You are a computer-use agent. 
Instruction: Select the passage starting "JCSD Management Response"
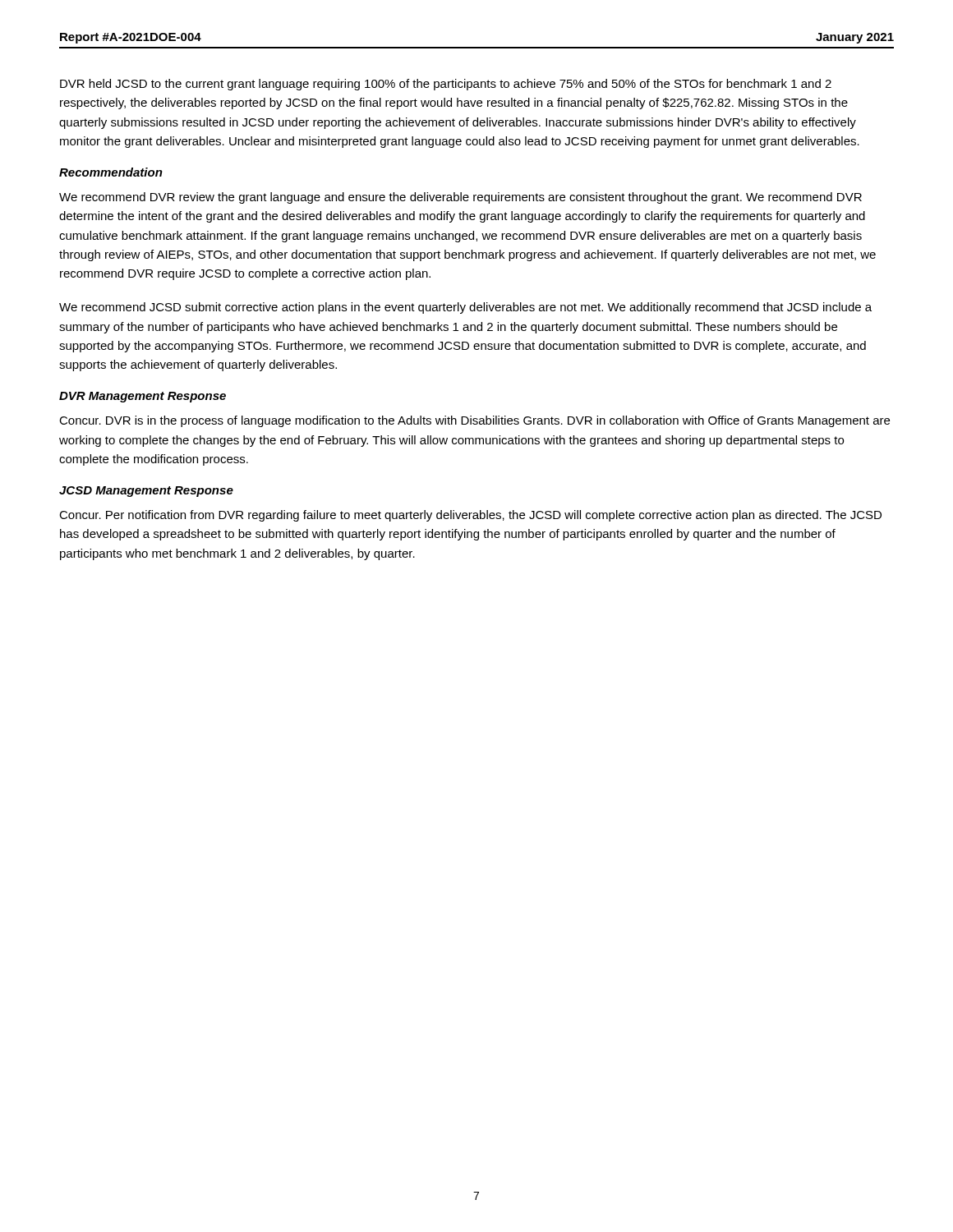click(146, 490)
